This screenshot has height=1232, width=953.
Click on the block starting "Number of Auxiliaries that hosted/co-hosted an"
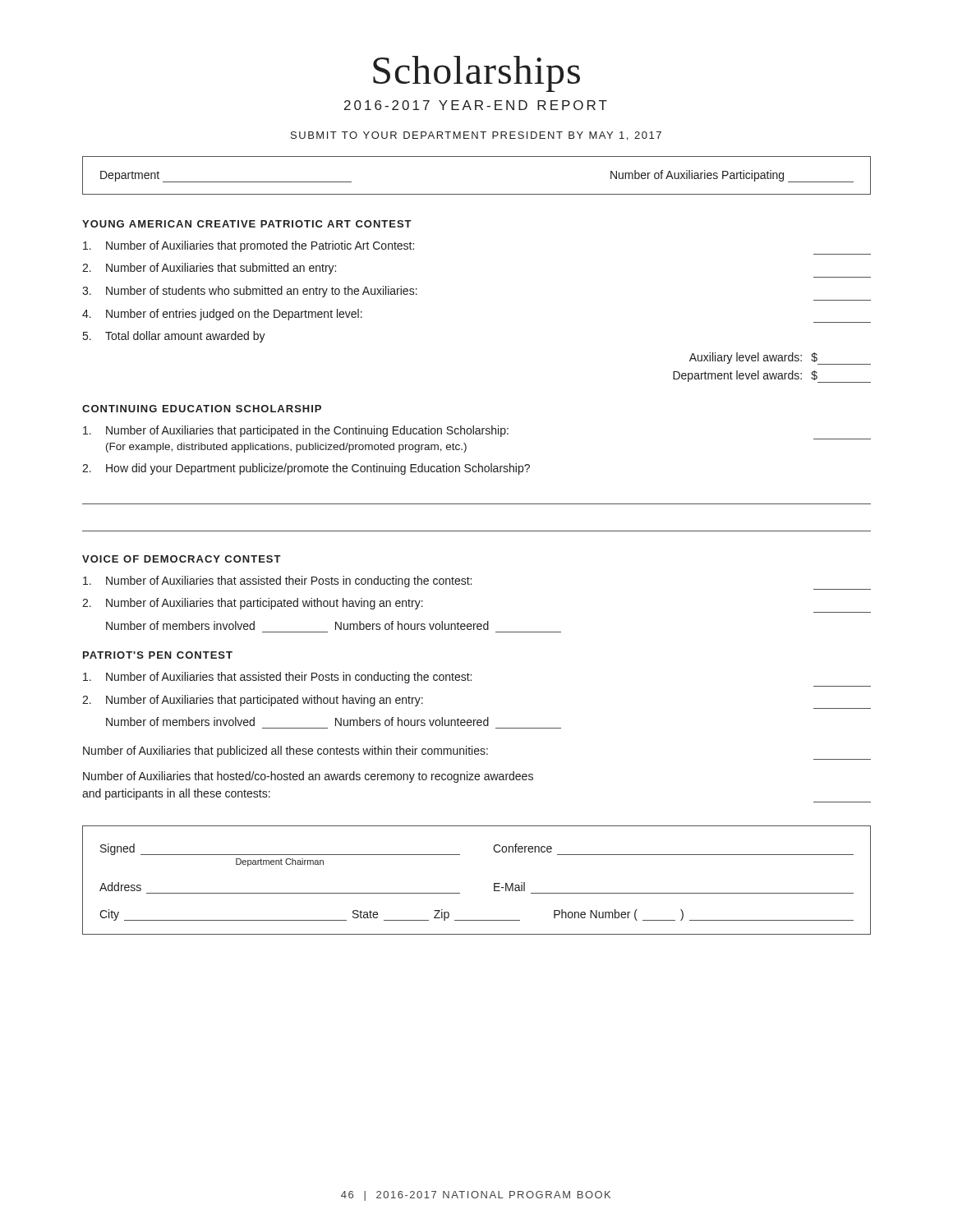pos(476,785)
